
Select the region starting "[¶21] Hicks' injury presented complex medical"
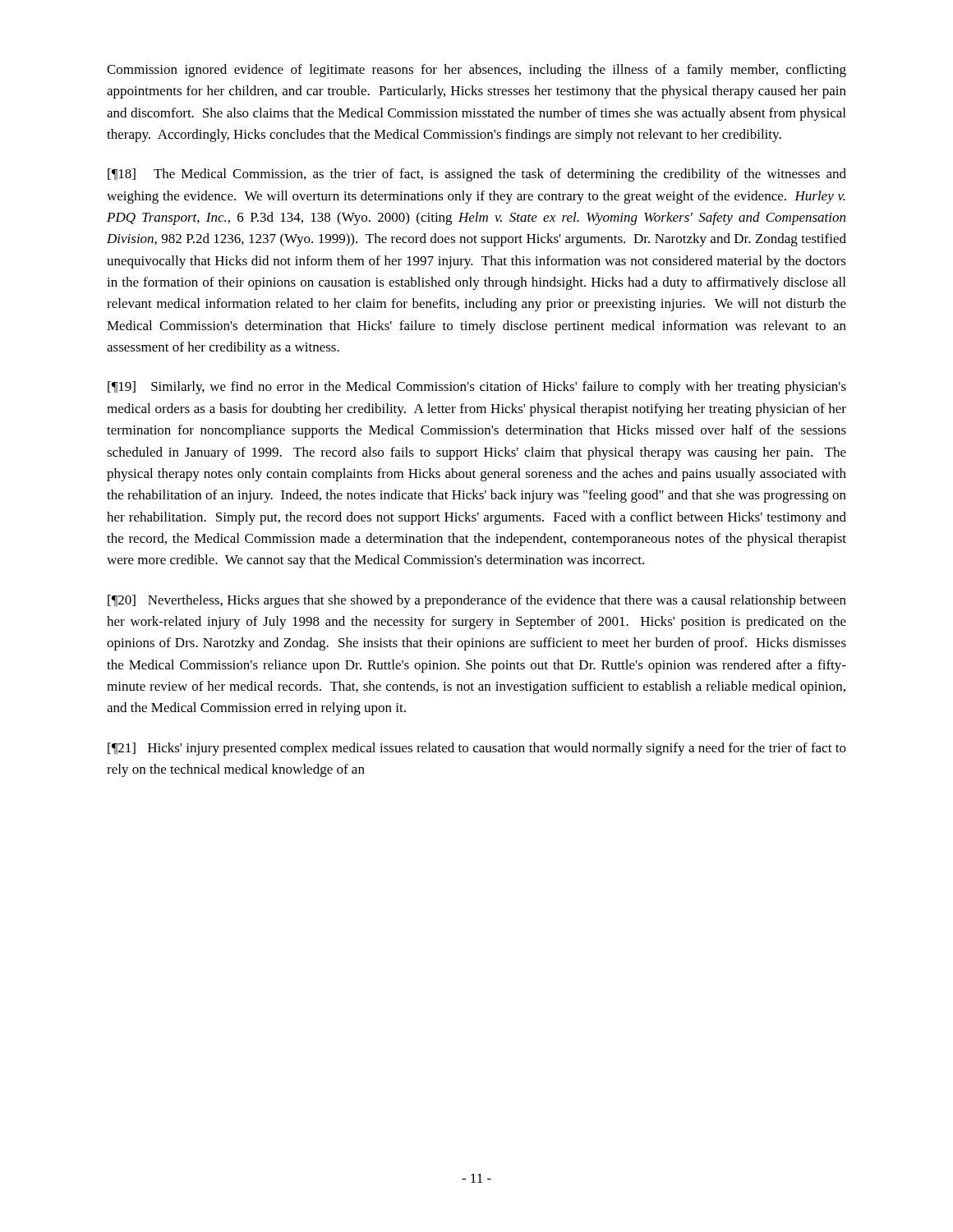tap(476, 758)
